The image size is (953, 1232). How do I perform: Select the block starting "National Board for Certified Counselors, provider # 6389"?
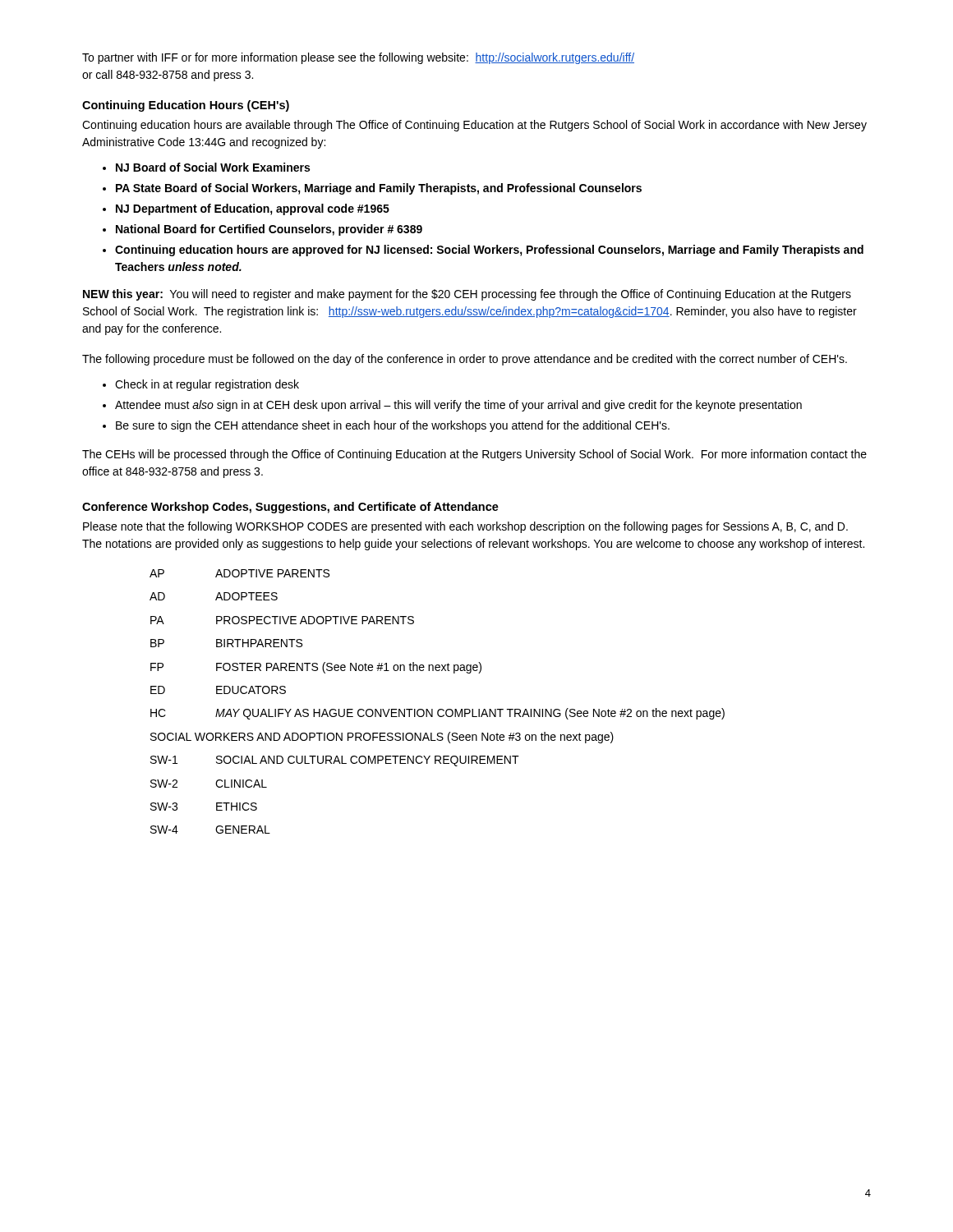coord(269,230)
